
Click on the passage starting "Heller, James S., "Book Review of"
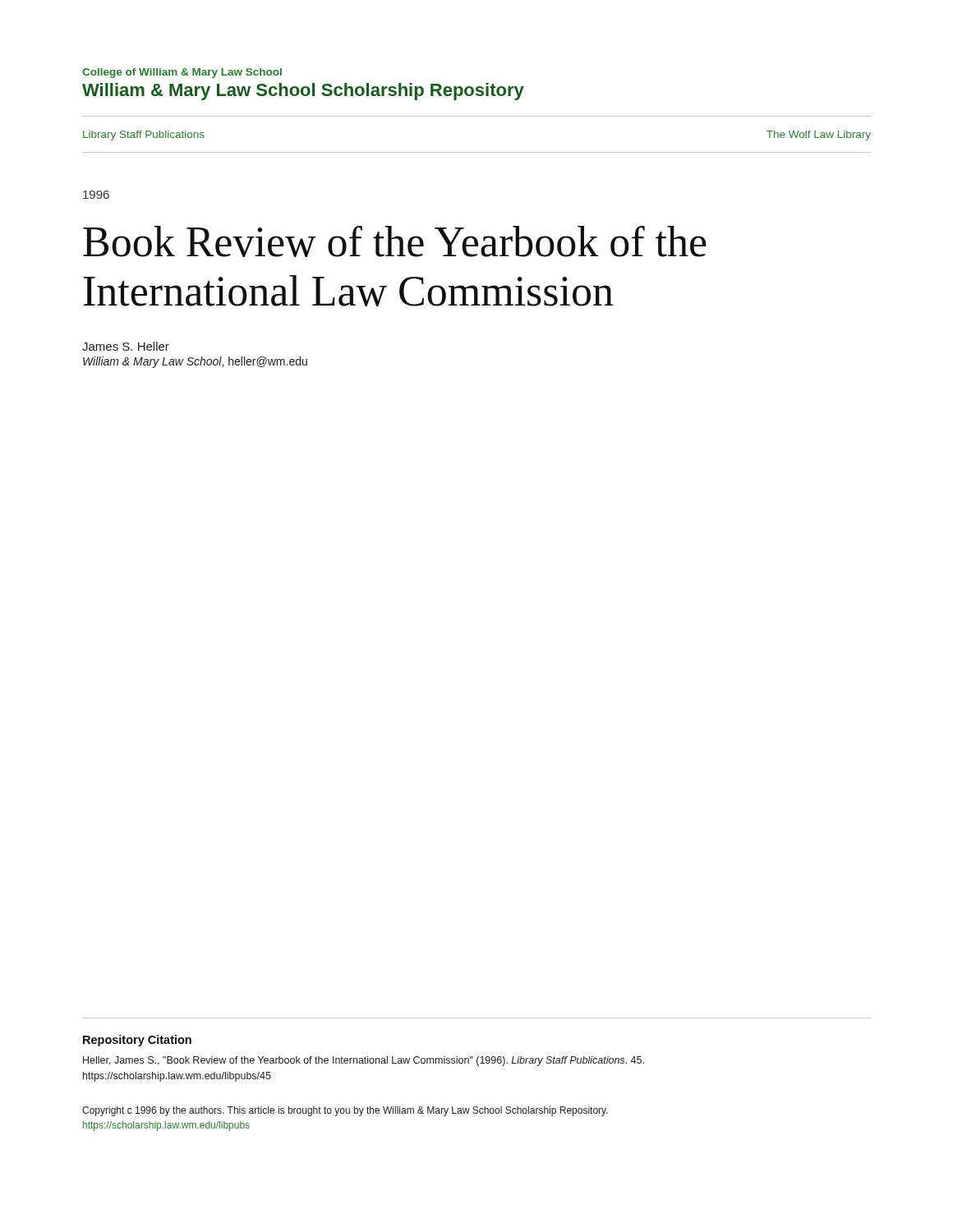[364, 1068]
